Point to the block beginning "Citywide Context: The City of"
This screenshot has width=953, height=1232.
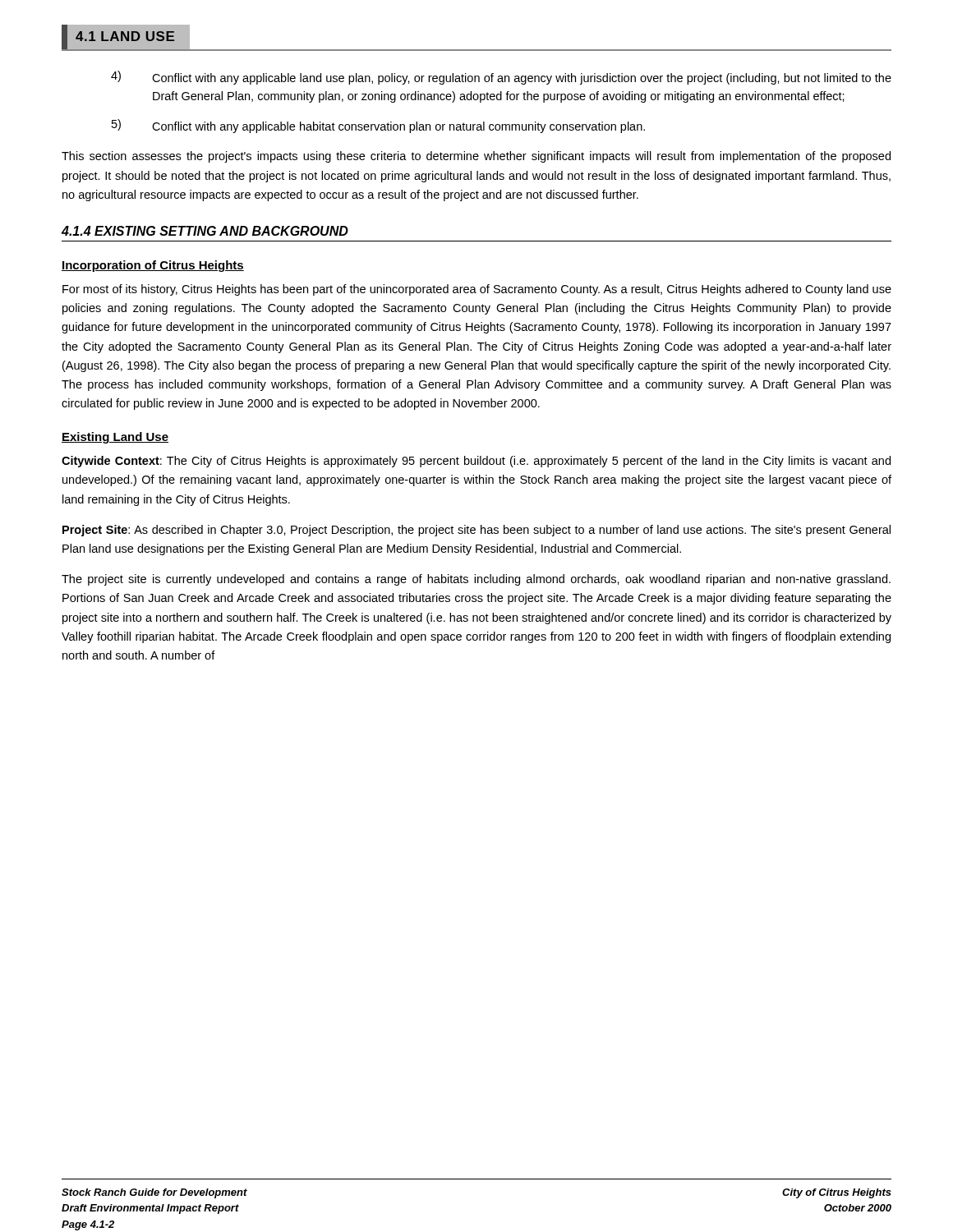pos(476,480)
